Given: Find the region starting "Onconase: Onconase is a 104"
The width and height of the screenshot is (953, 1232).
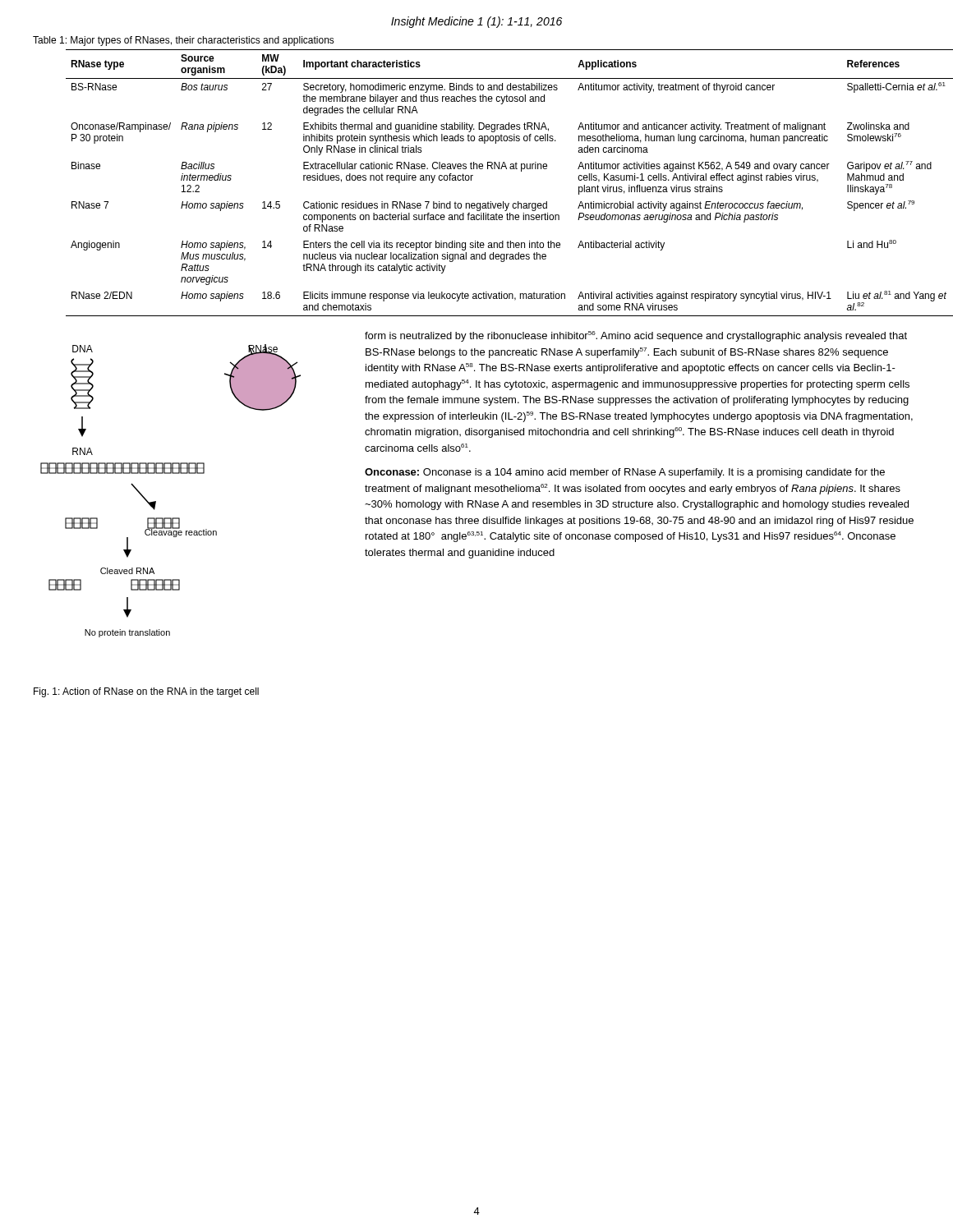Looking at the screenshot, I should coord(642,512).
